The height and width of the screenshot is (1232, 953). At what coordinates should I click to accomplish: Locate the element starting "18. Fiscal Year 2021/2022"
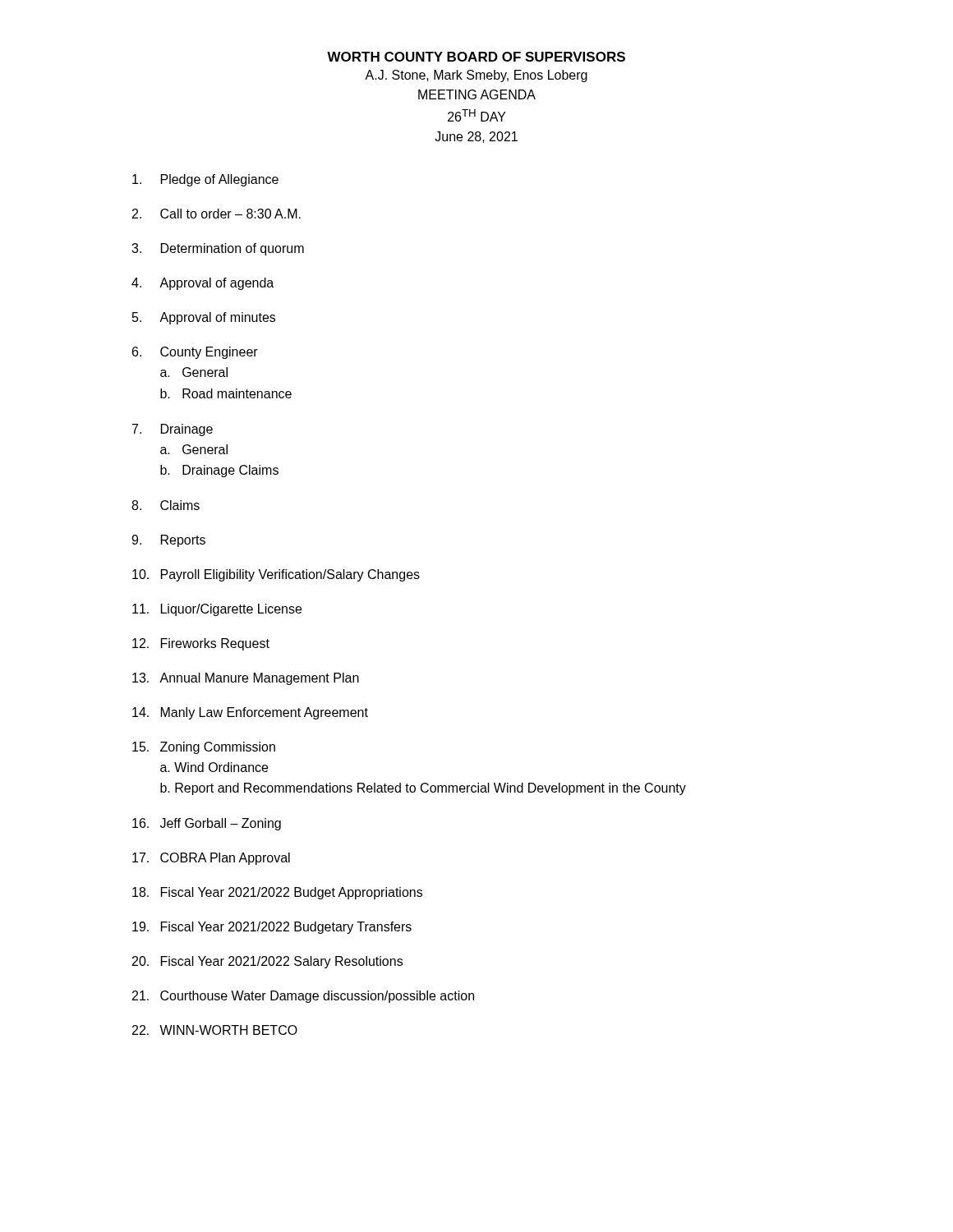[x=277, y=893]
